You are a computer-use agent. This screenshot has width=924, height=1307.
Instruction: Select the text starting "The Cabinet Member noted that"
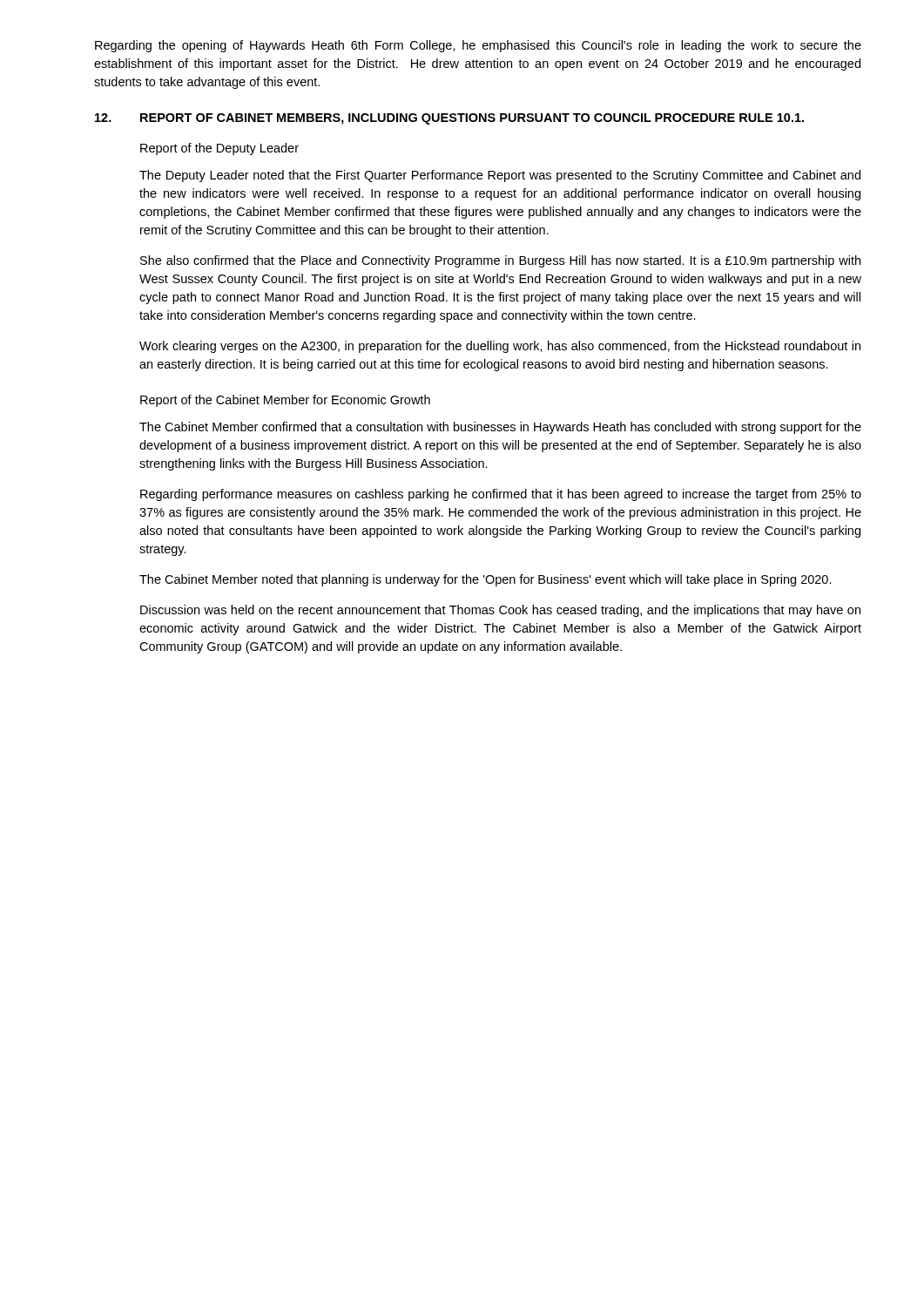pos(486,580)
